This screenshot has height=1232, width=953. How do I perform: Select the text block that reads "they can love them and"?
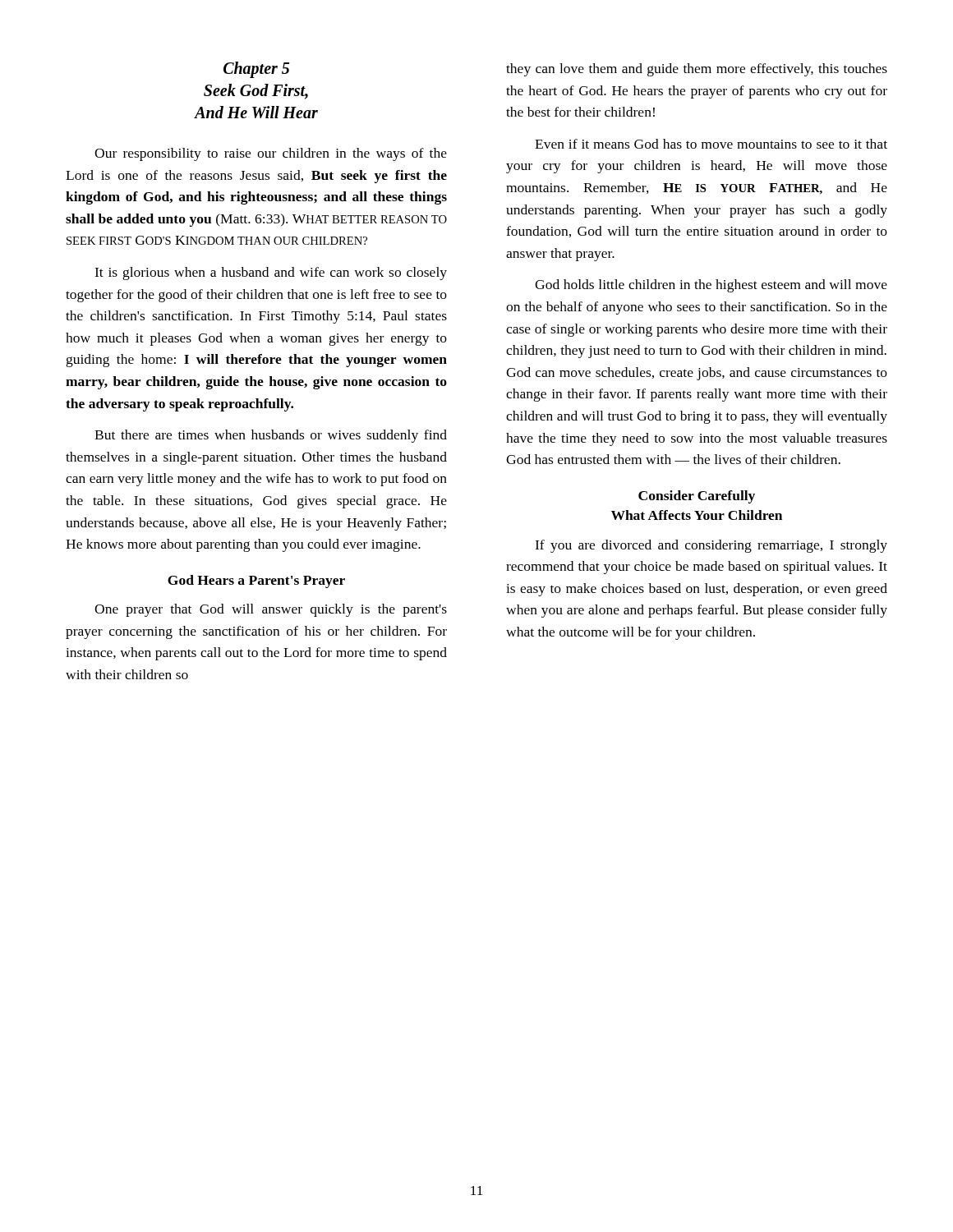[x=697, y=90]
